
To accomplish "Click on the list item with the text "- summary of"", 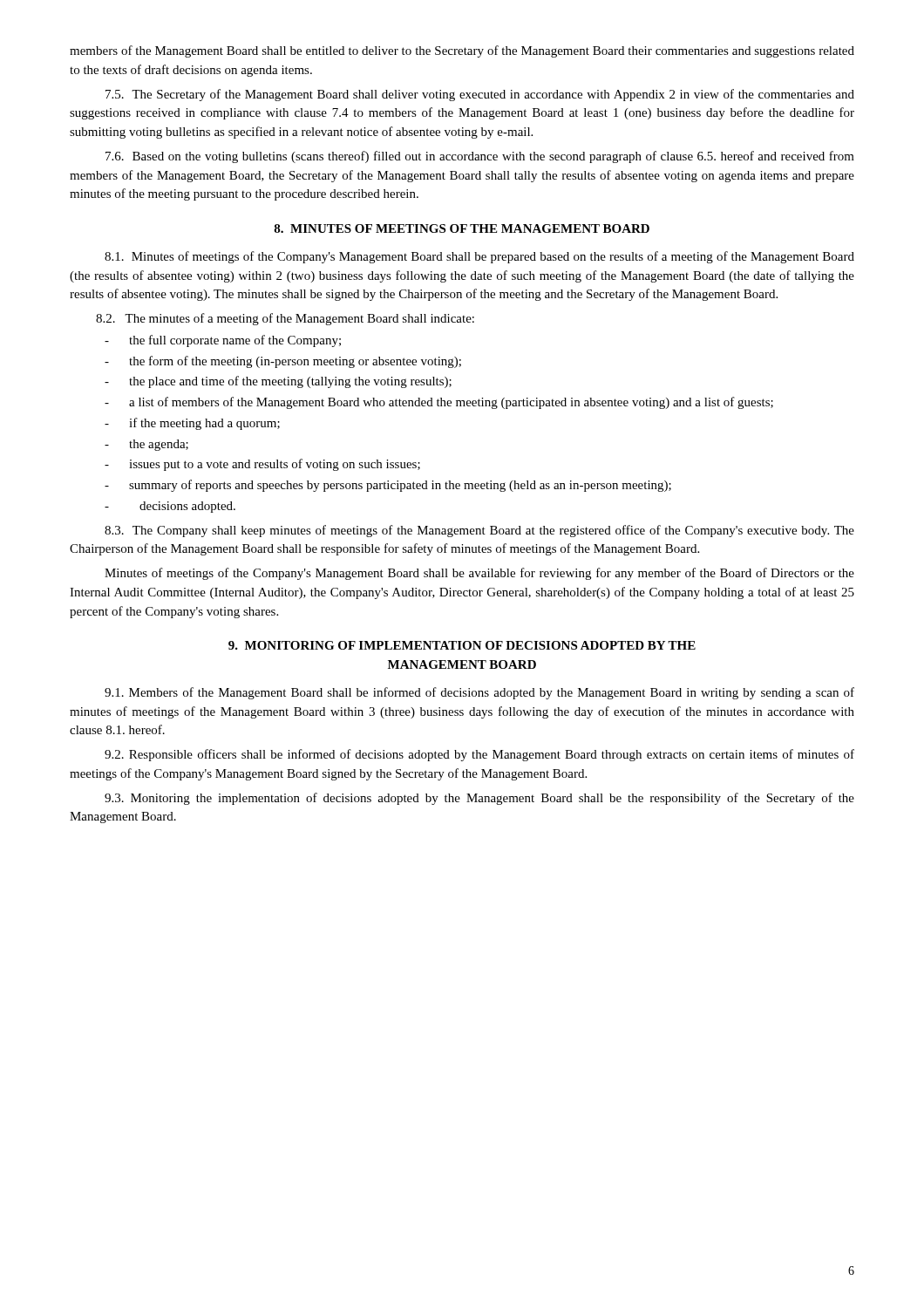I will click(x=462, y=486).
